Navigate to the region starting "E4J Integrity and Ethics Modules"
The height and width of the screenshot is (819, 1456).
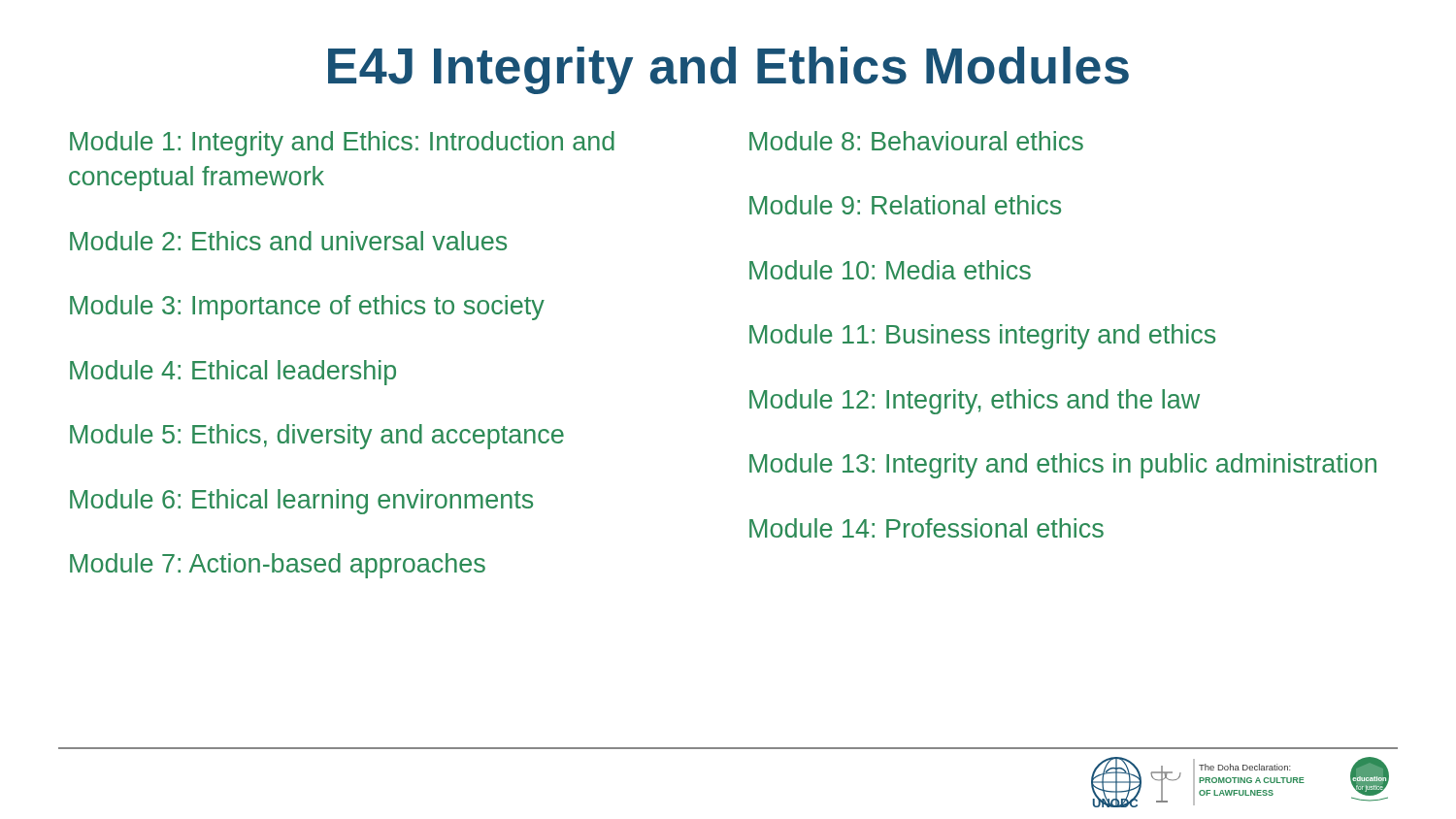point(728,66)
